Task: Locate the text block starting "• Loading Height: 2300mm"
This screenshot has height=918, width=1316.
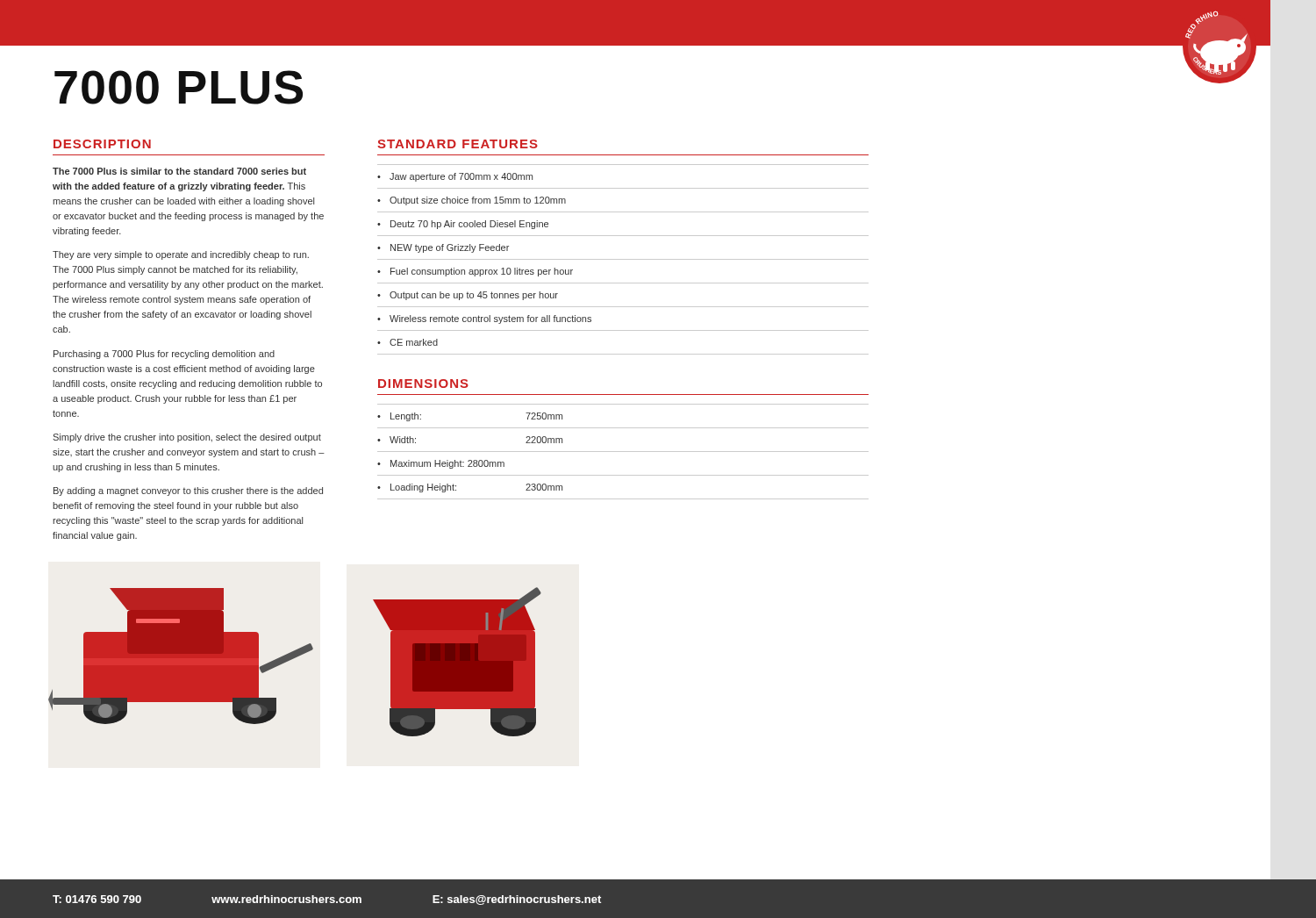Action: (470, 487)
